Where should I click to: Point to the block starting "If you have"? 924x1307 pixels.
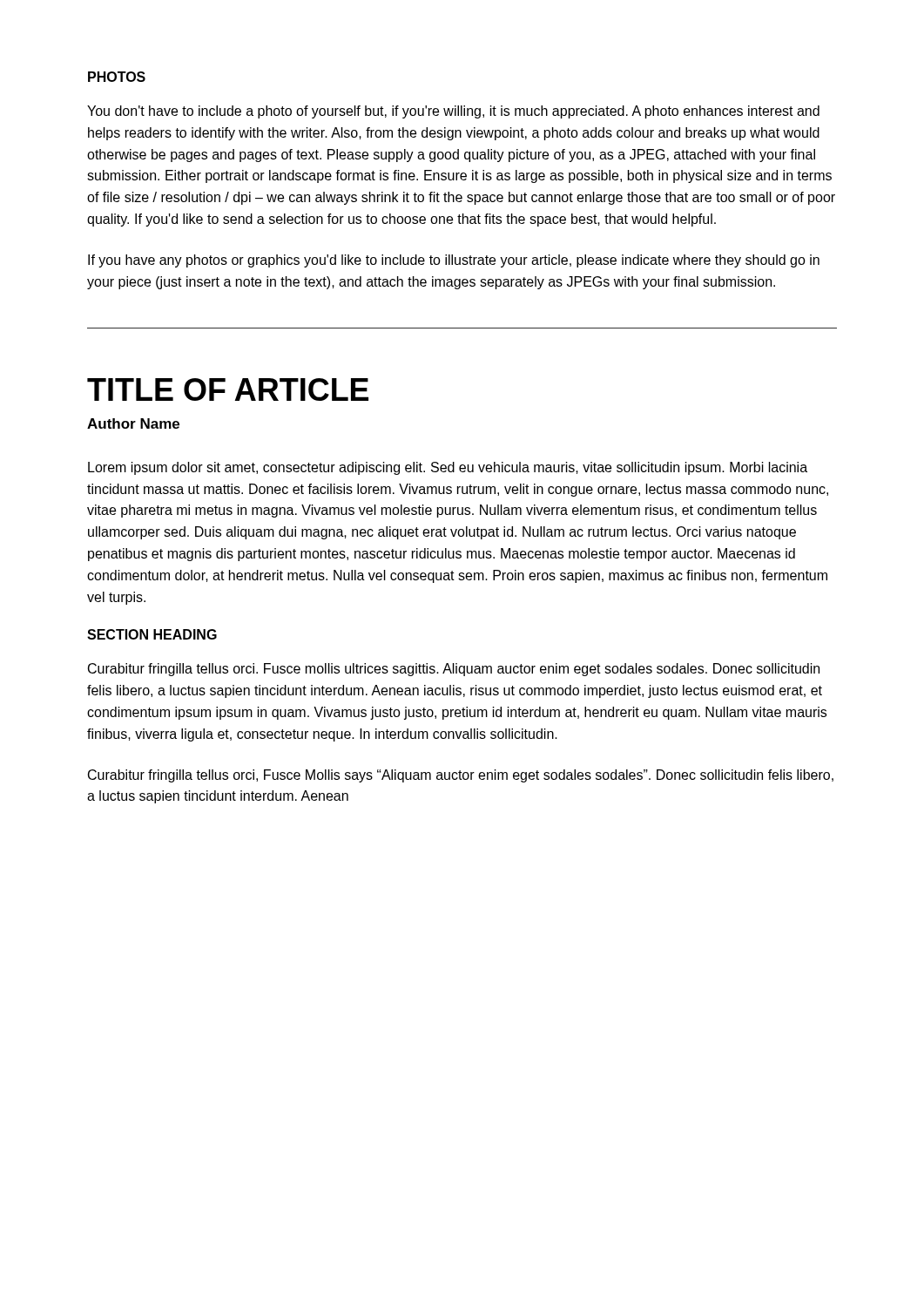454,271
